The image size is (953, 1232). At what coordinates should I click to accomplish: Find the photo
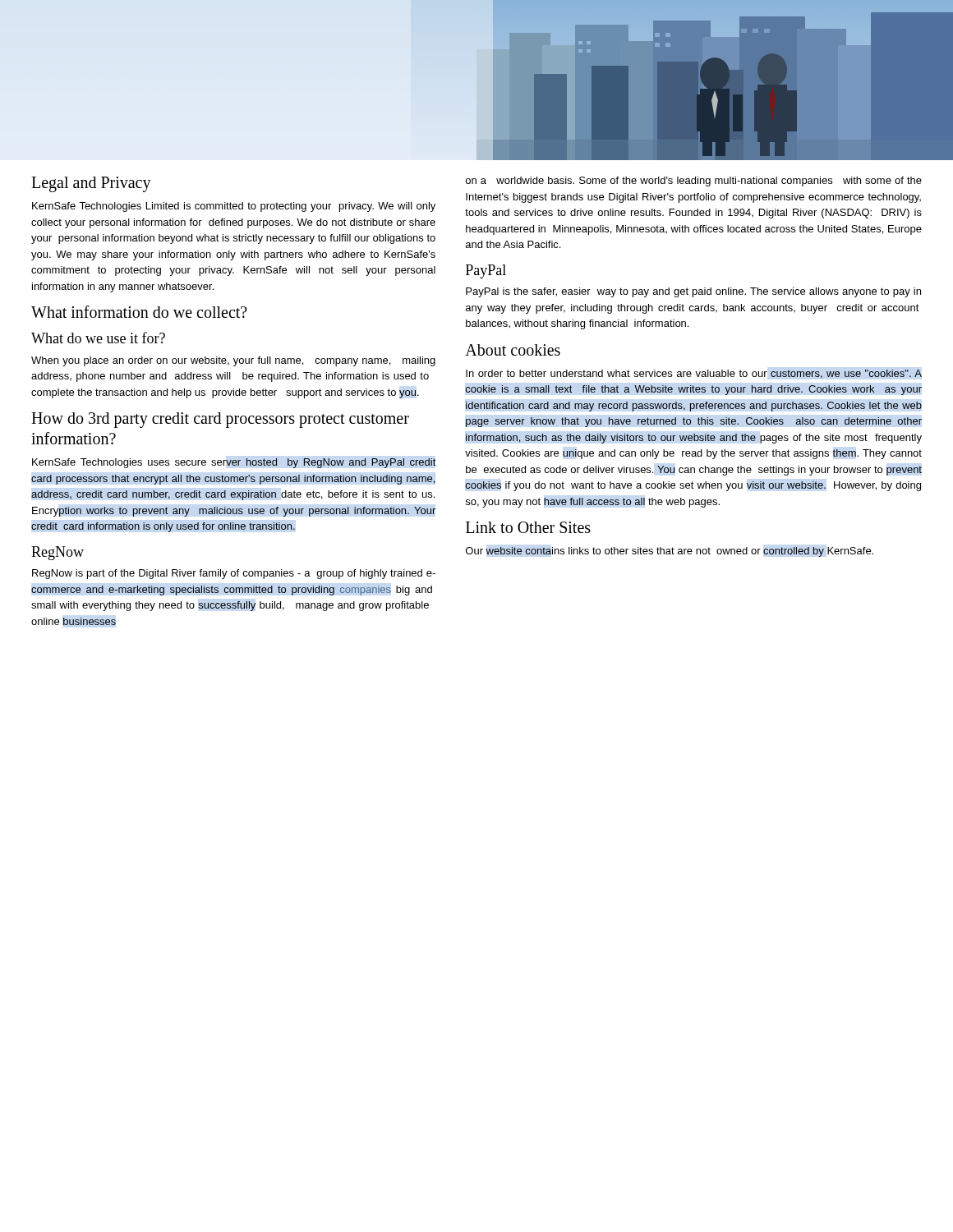[x=476, y=80]
